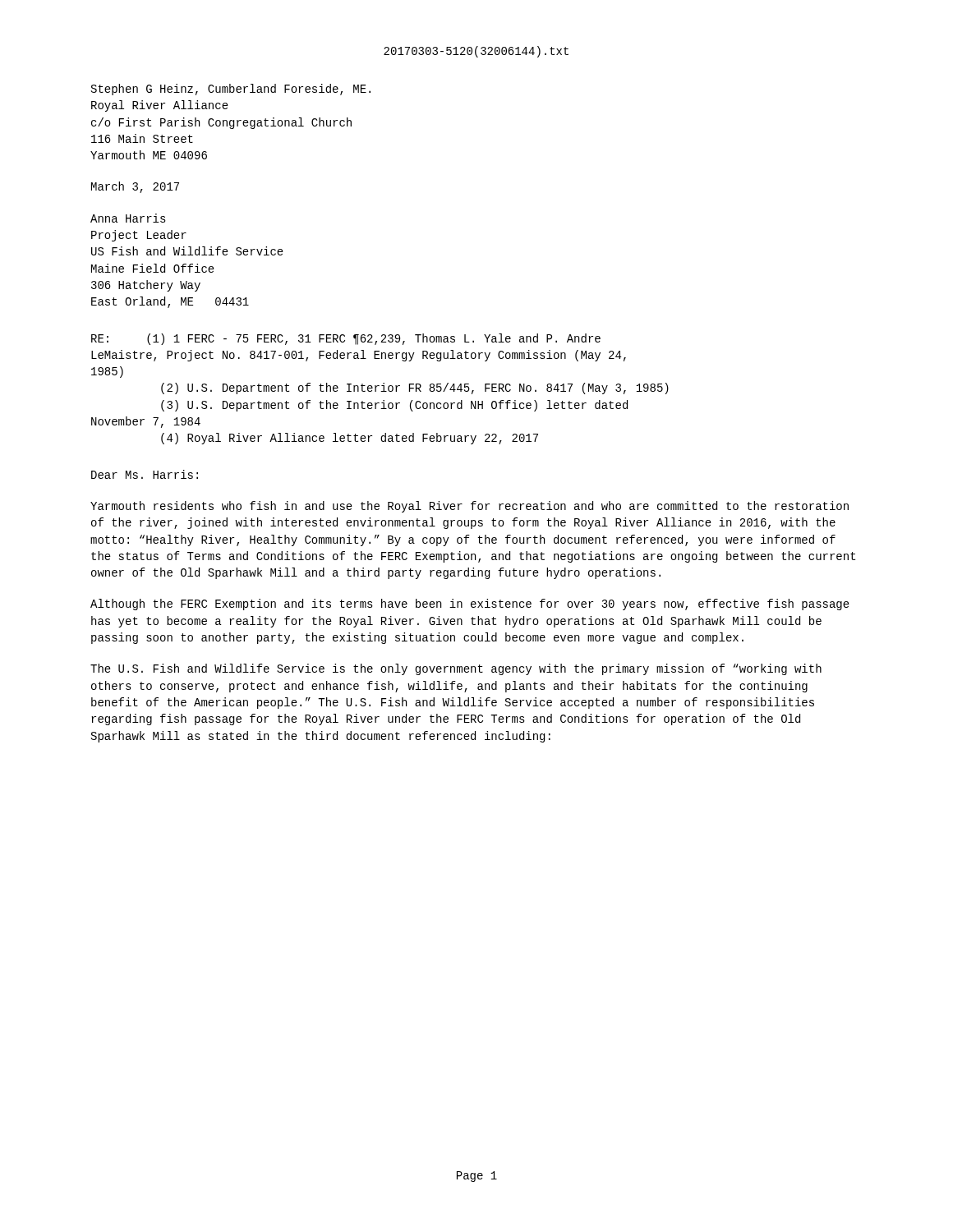Select the text block with the text "The U.S. Fish and"
Viewport: 953px width, 1232px height.
(456, 703)
